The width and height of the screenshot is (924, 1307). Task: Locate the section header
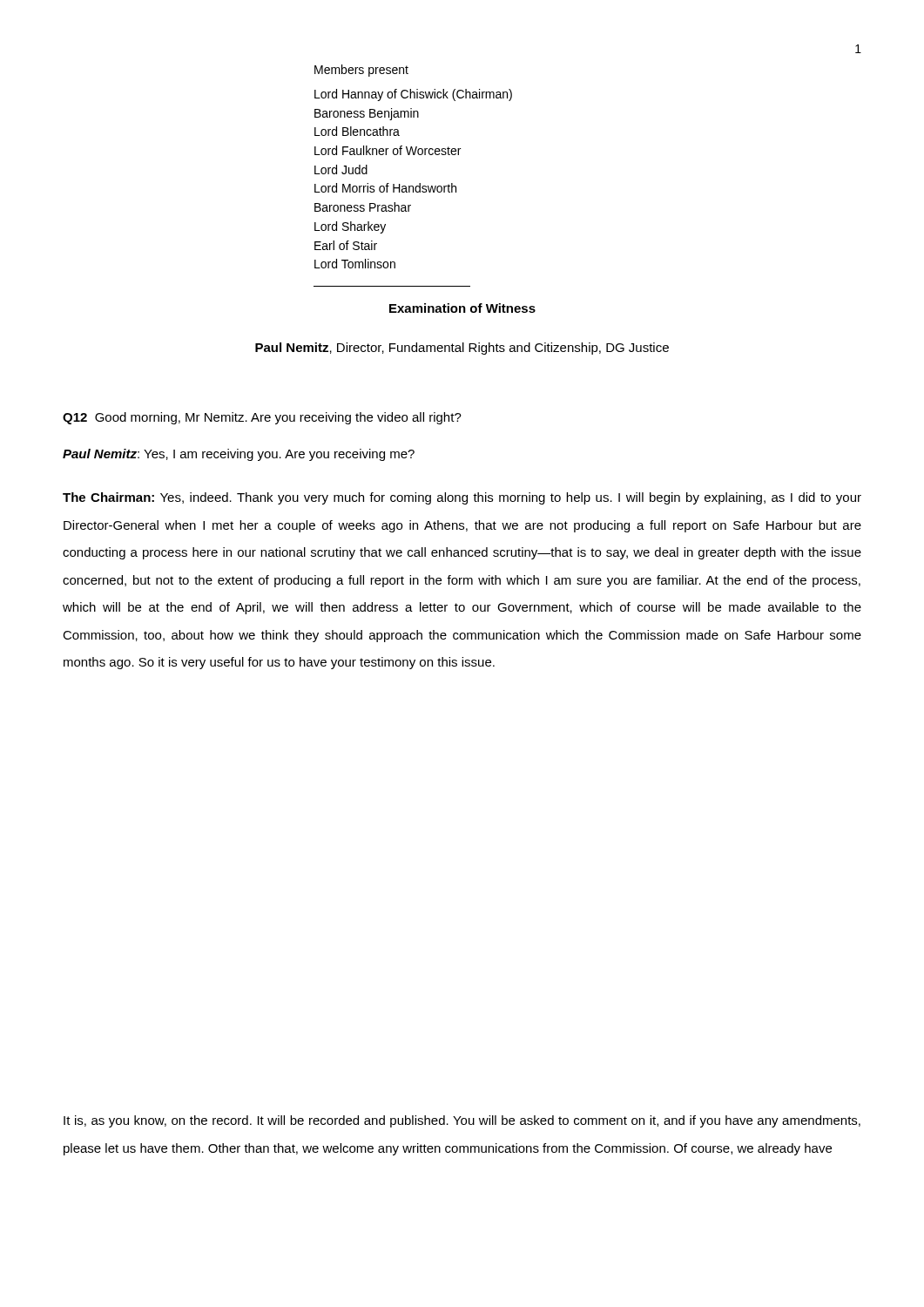[x=462, y=308]
